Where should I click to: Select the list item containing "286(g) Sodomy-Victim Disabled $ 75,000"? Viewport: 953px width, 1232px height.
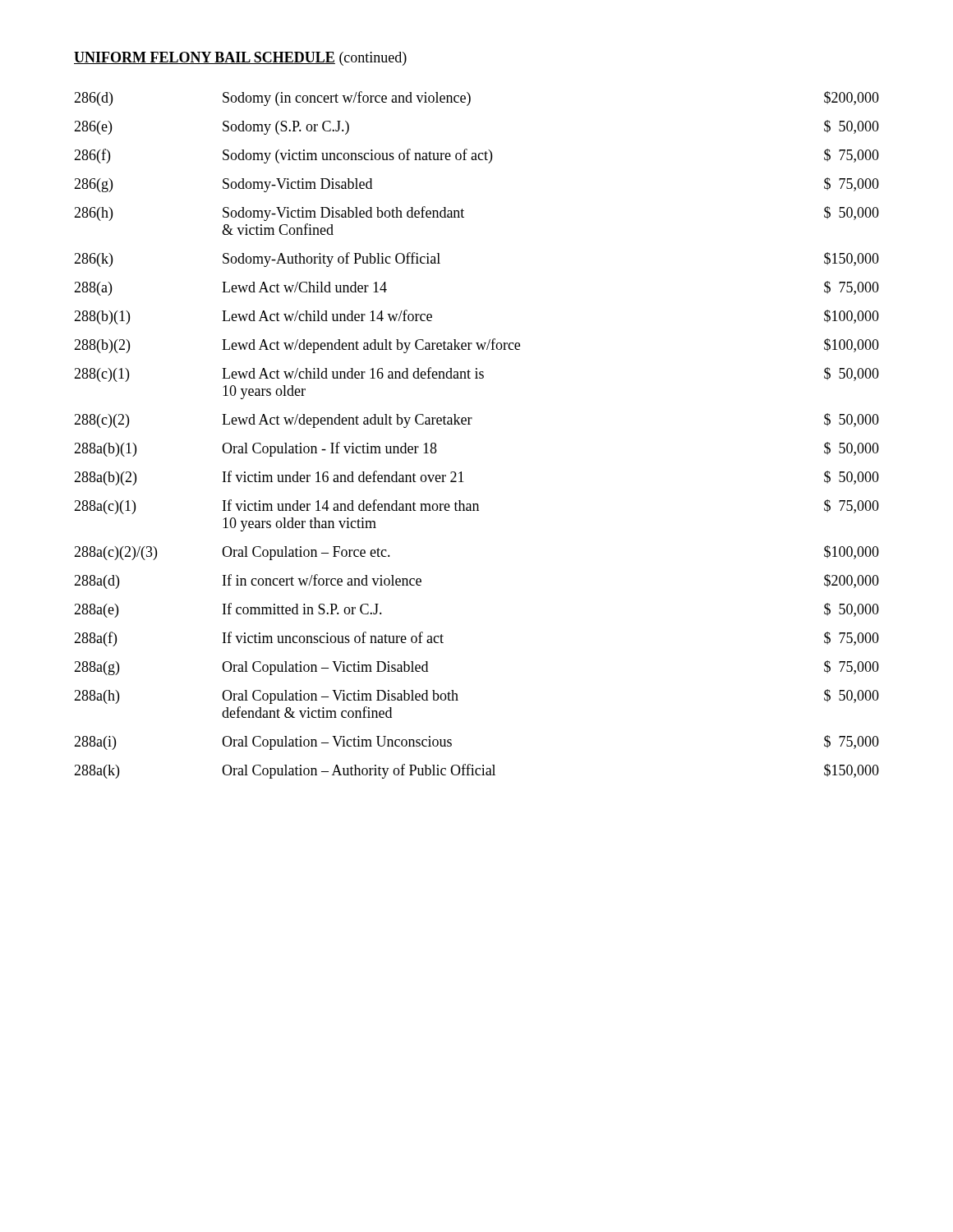[89, 184]
